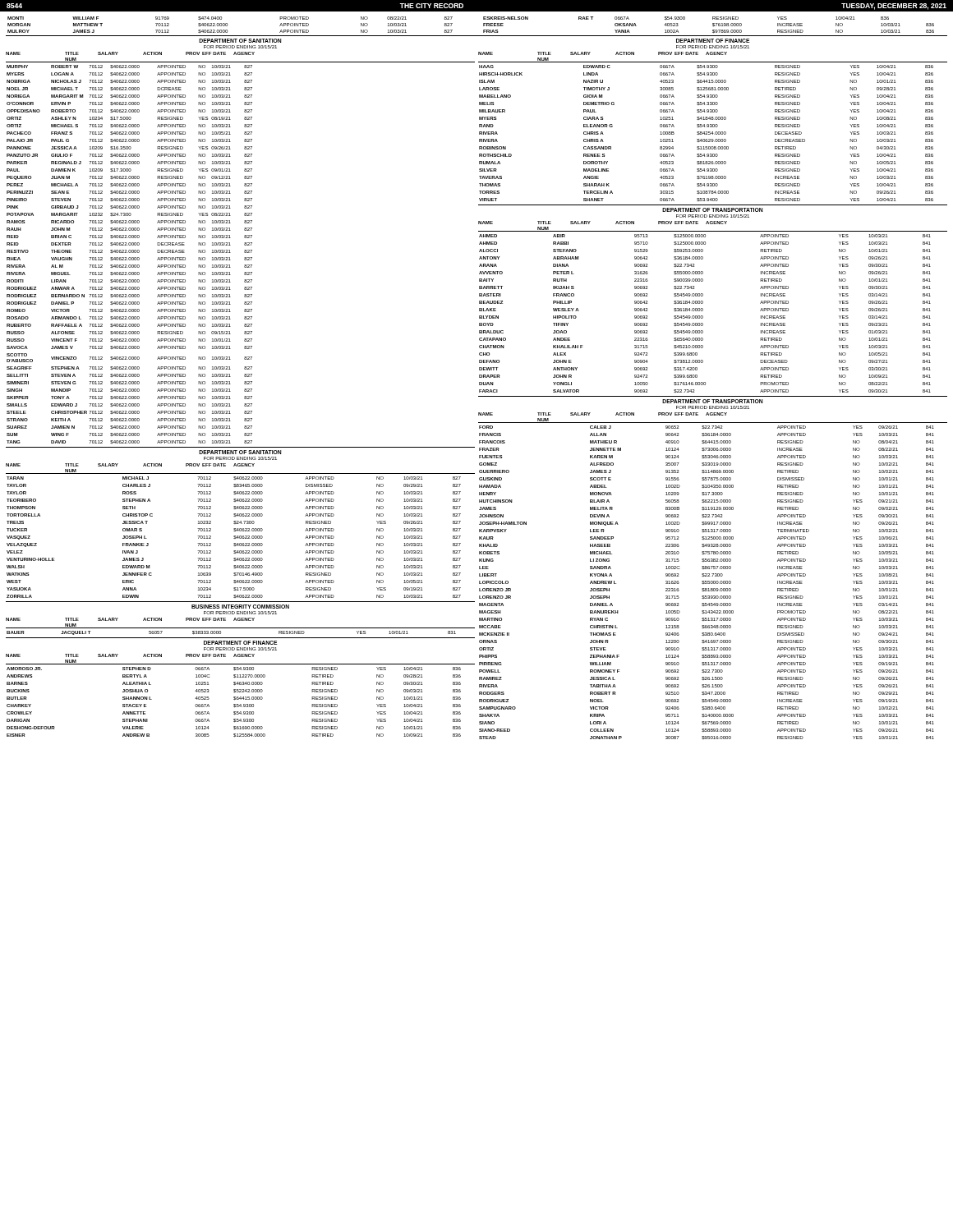Where does it say "BUSINESS INTEGRITY COMMISSION"?
The width and height of the screenshot is (953, 1232).
[x=240, y=607]
